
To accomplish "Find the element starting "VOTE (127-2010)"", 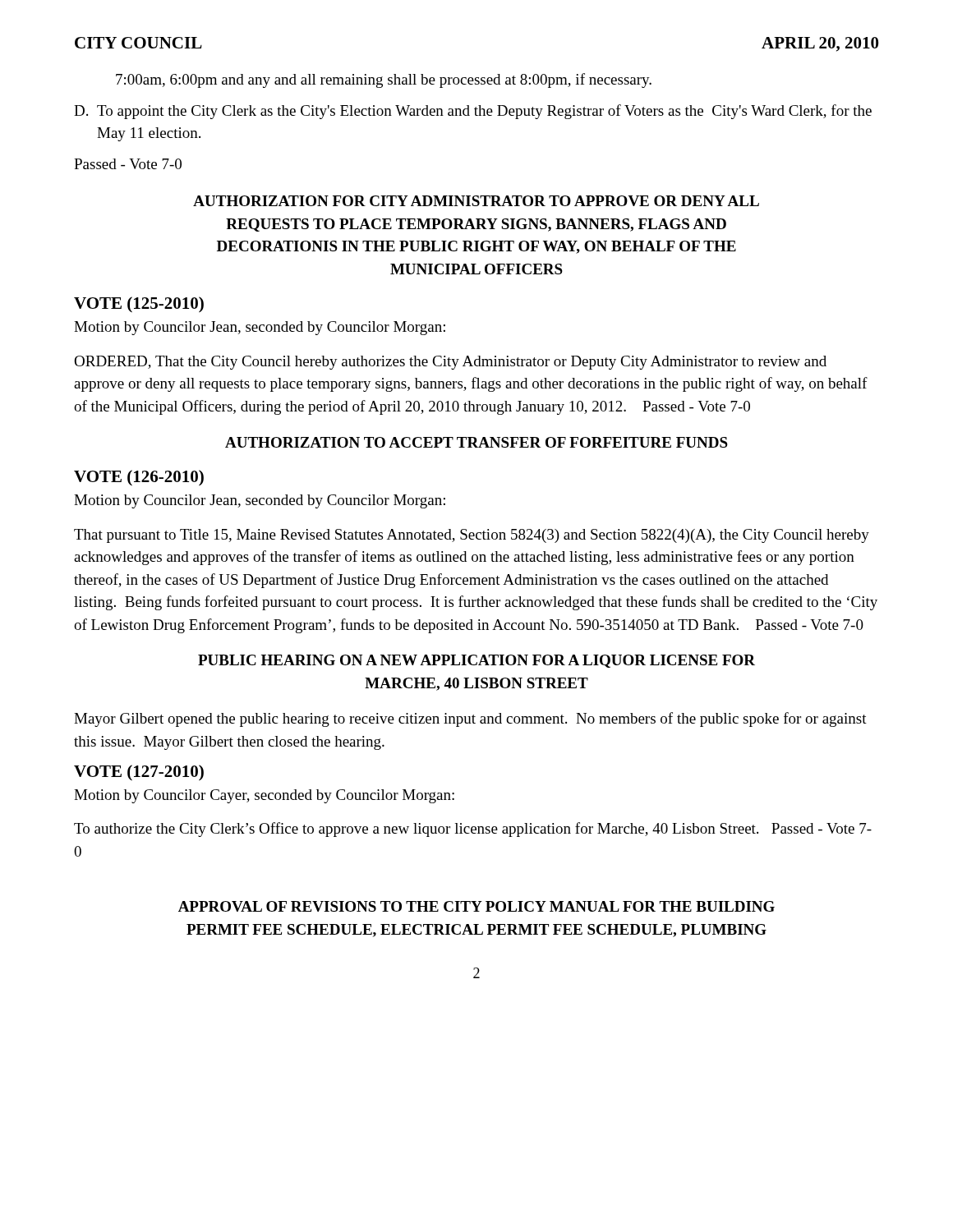I will [139, 771].
